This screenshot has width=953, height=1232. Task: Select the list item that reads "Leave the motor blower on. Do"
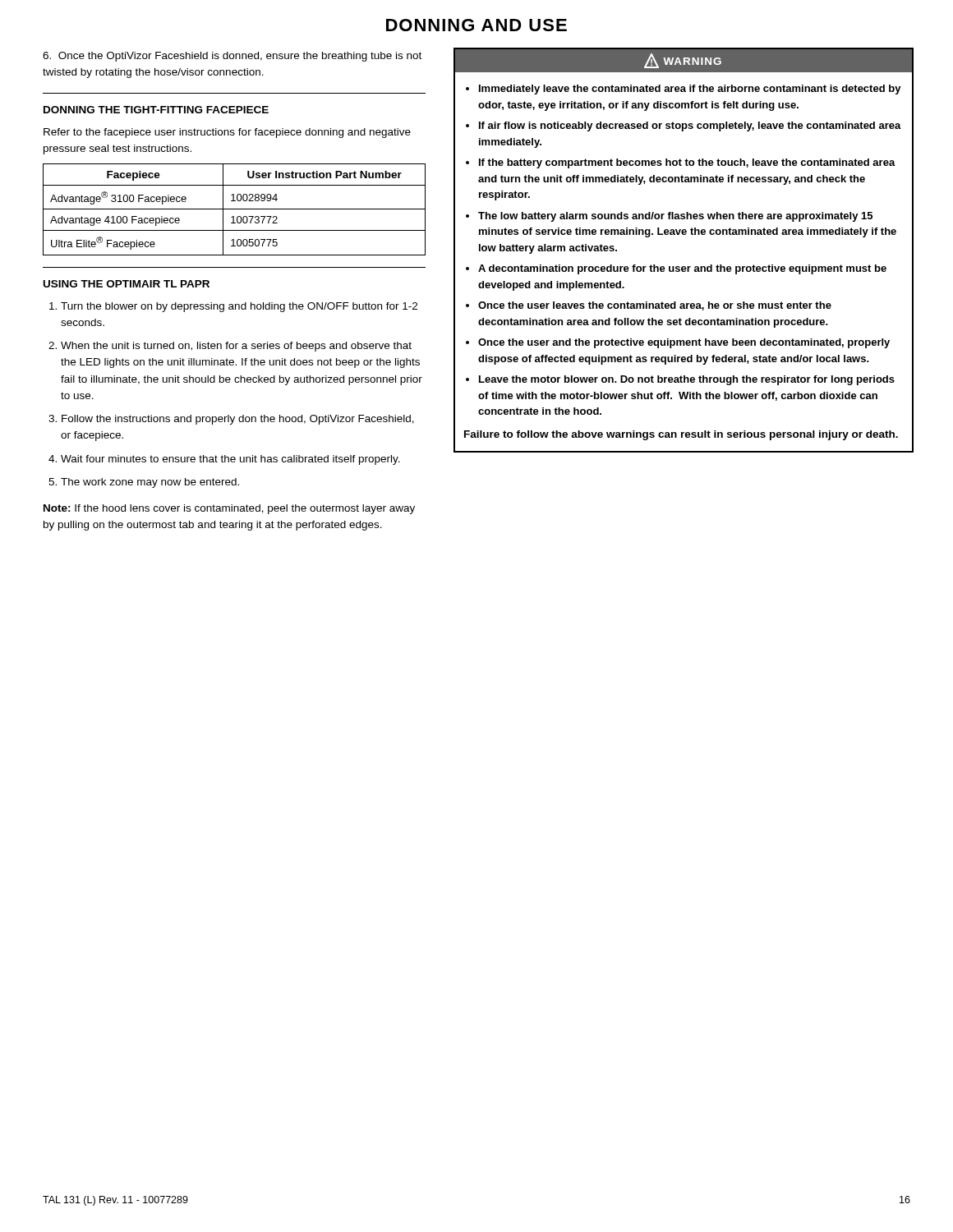686,395
